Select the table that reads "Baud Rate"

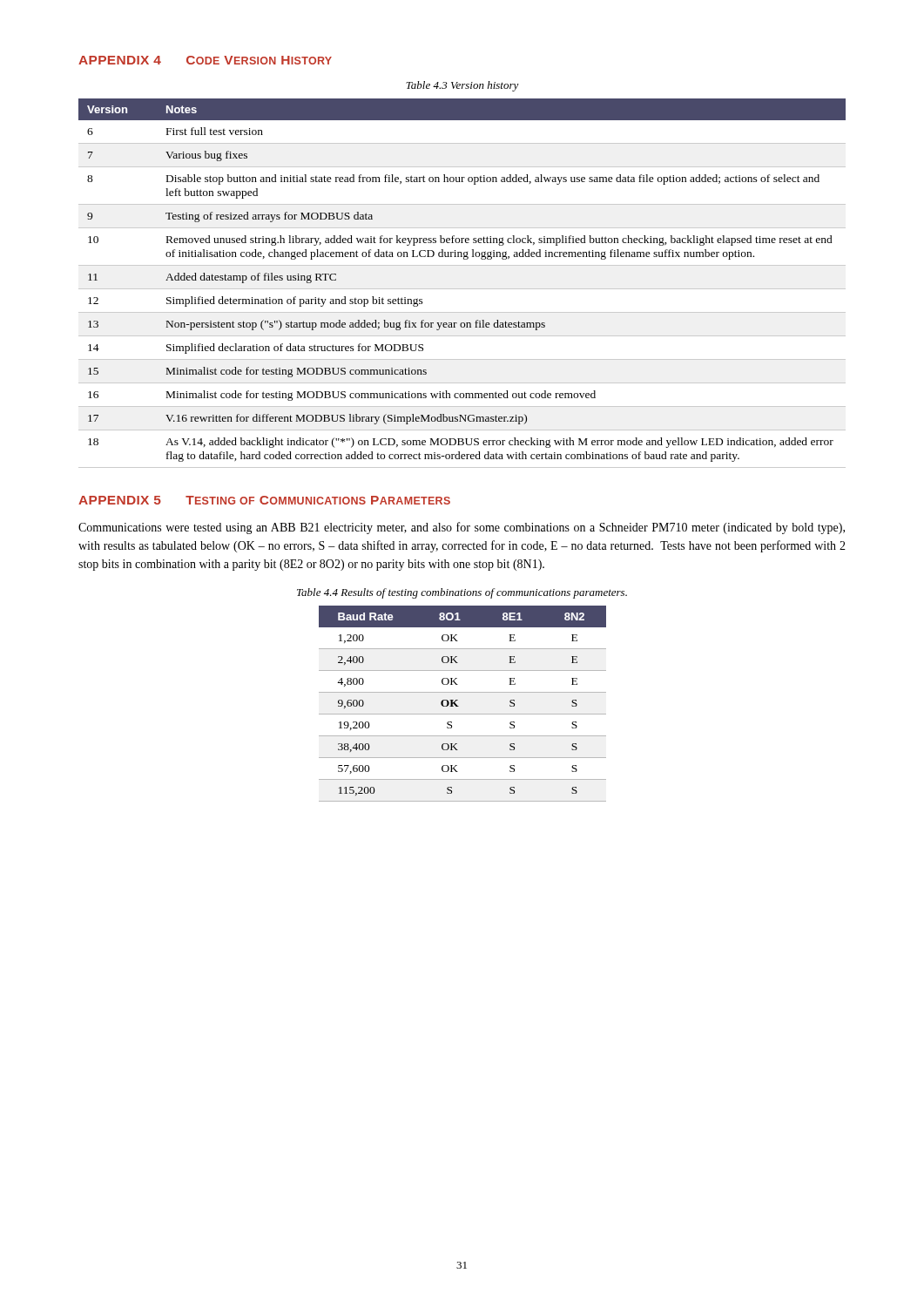click(462, 704)
